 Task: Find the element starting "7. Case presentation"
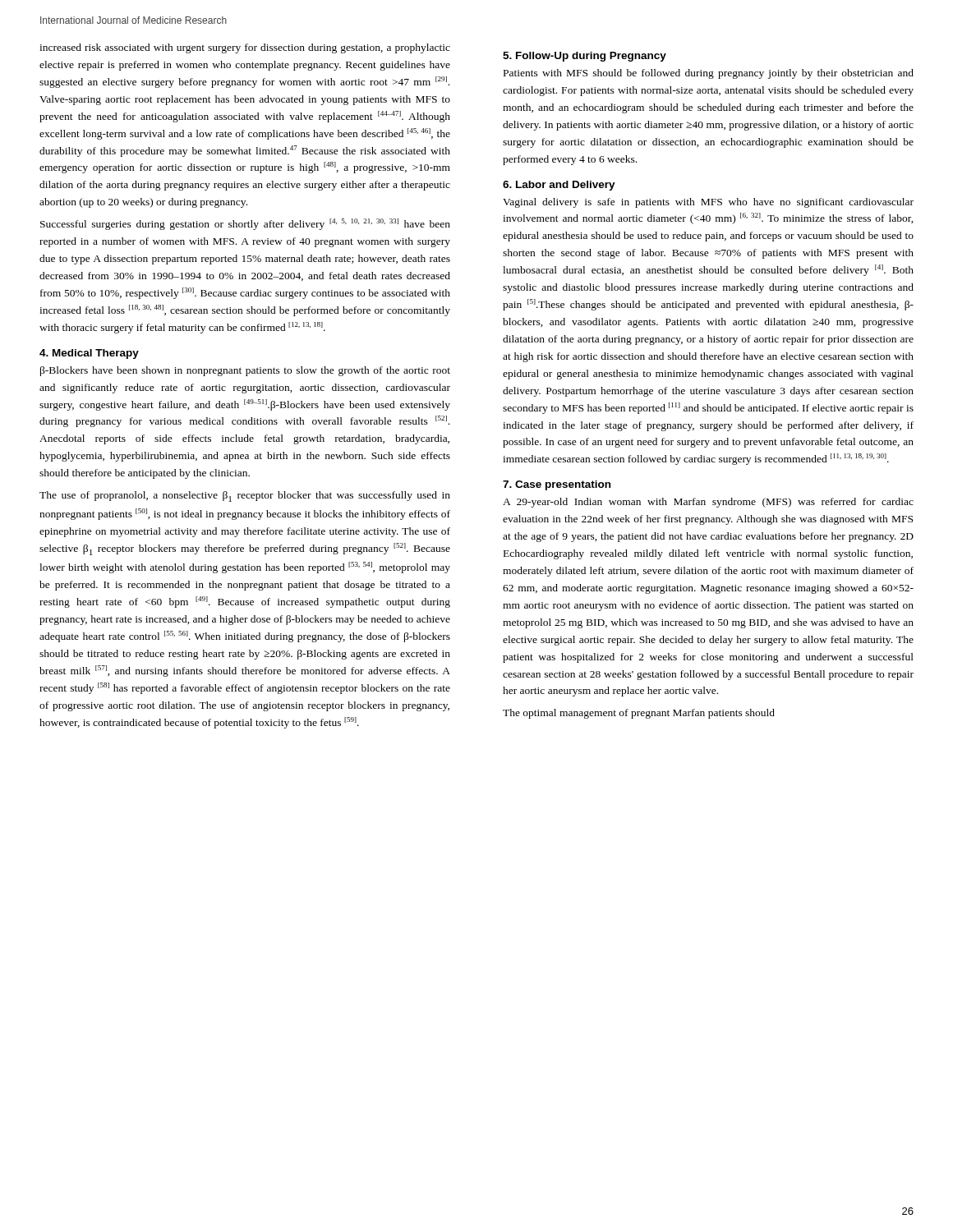coord(557,484)
